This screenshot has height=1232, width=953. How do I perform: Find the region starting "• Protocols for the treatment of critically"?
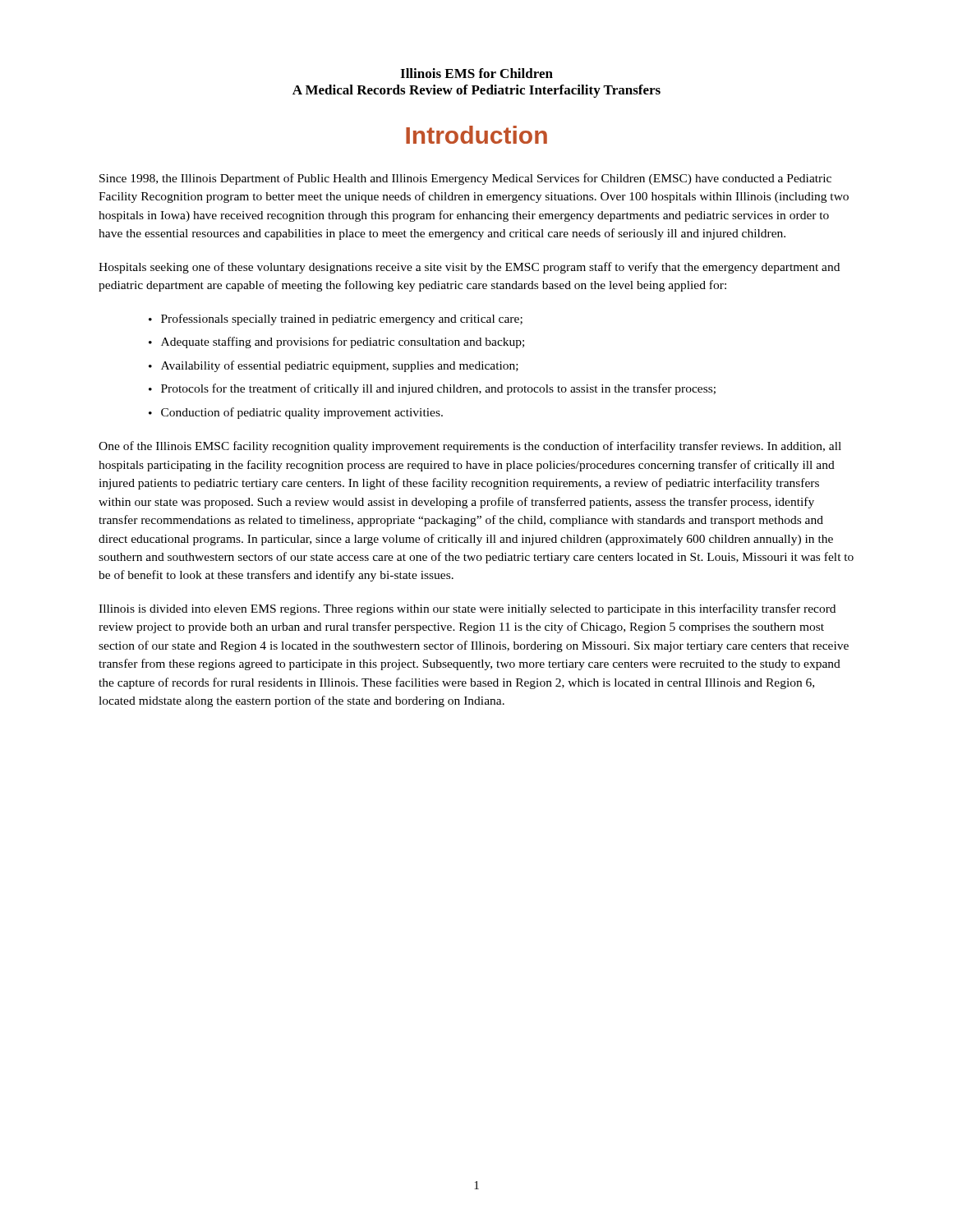click(x=432, y=389)
